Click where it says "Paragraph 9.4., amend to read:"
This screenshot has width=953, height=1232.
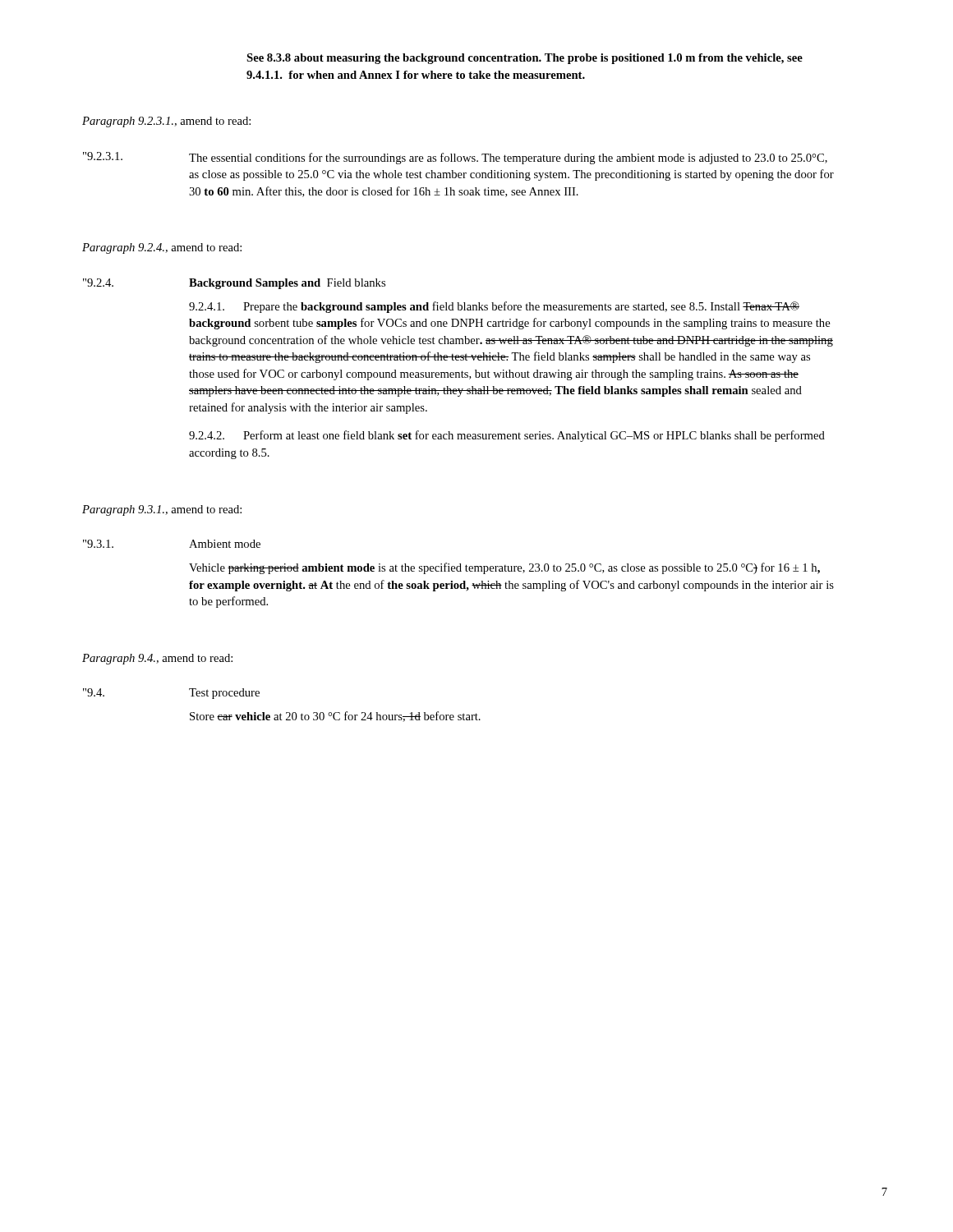[157, 659]
